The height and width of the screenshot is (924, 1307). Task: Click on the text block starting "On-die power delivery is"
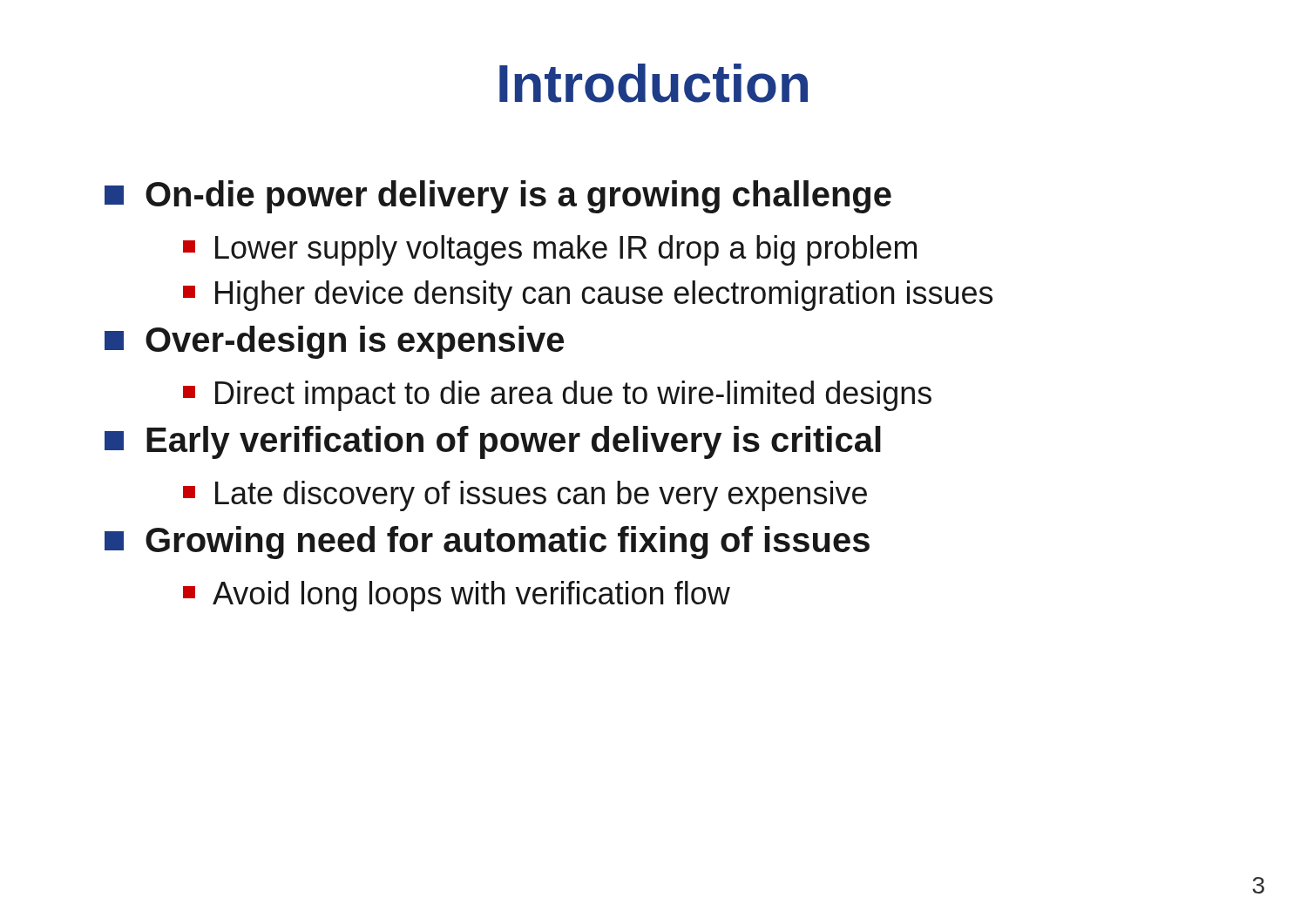pos(498,195)
